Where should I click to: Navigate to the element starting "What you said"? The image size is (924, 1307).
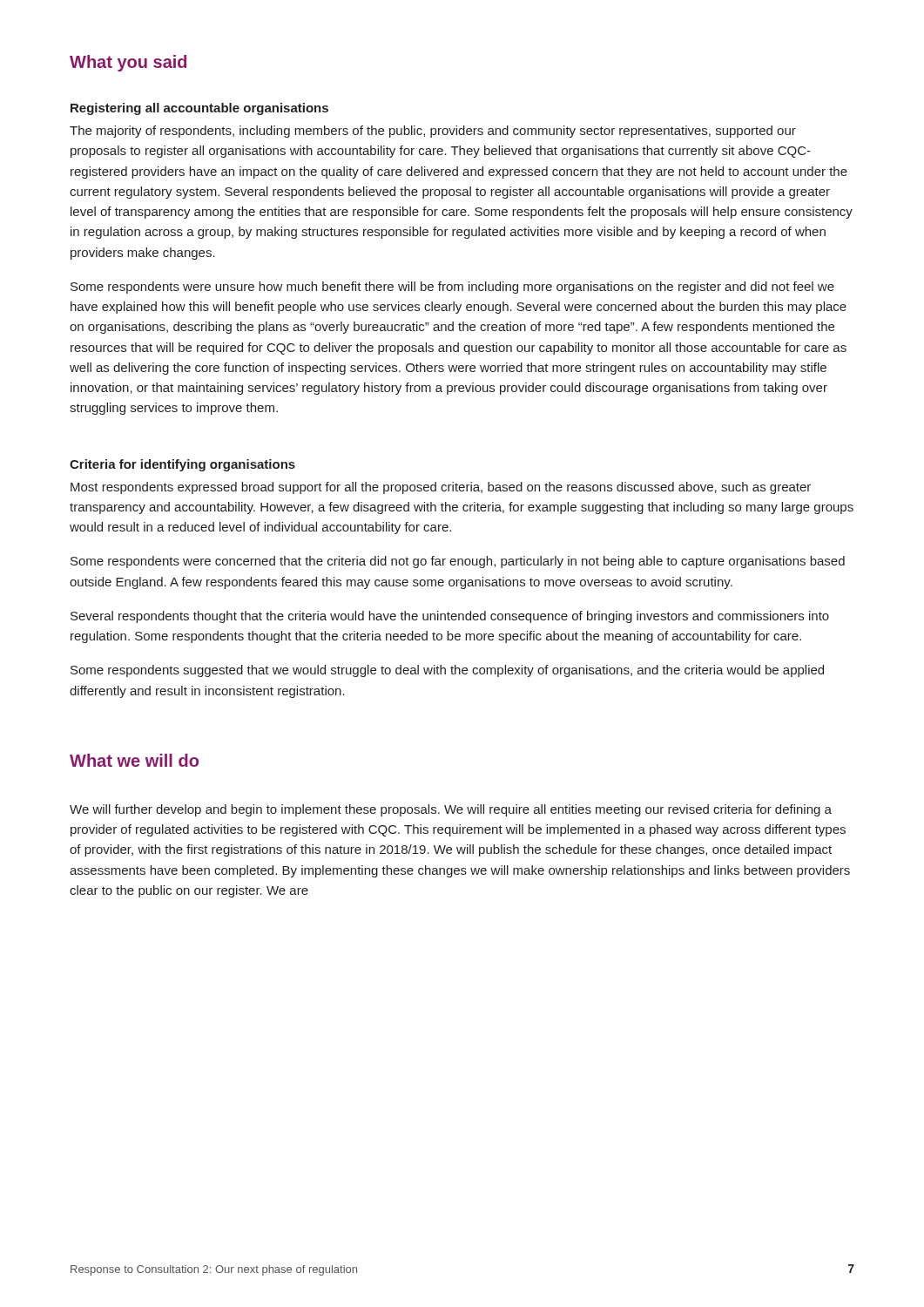click(x=129, y=62)
